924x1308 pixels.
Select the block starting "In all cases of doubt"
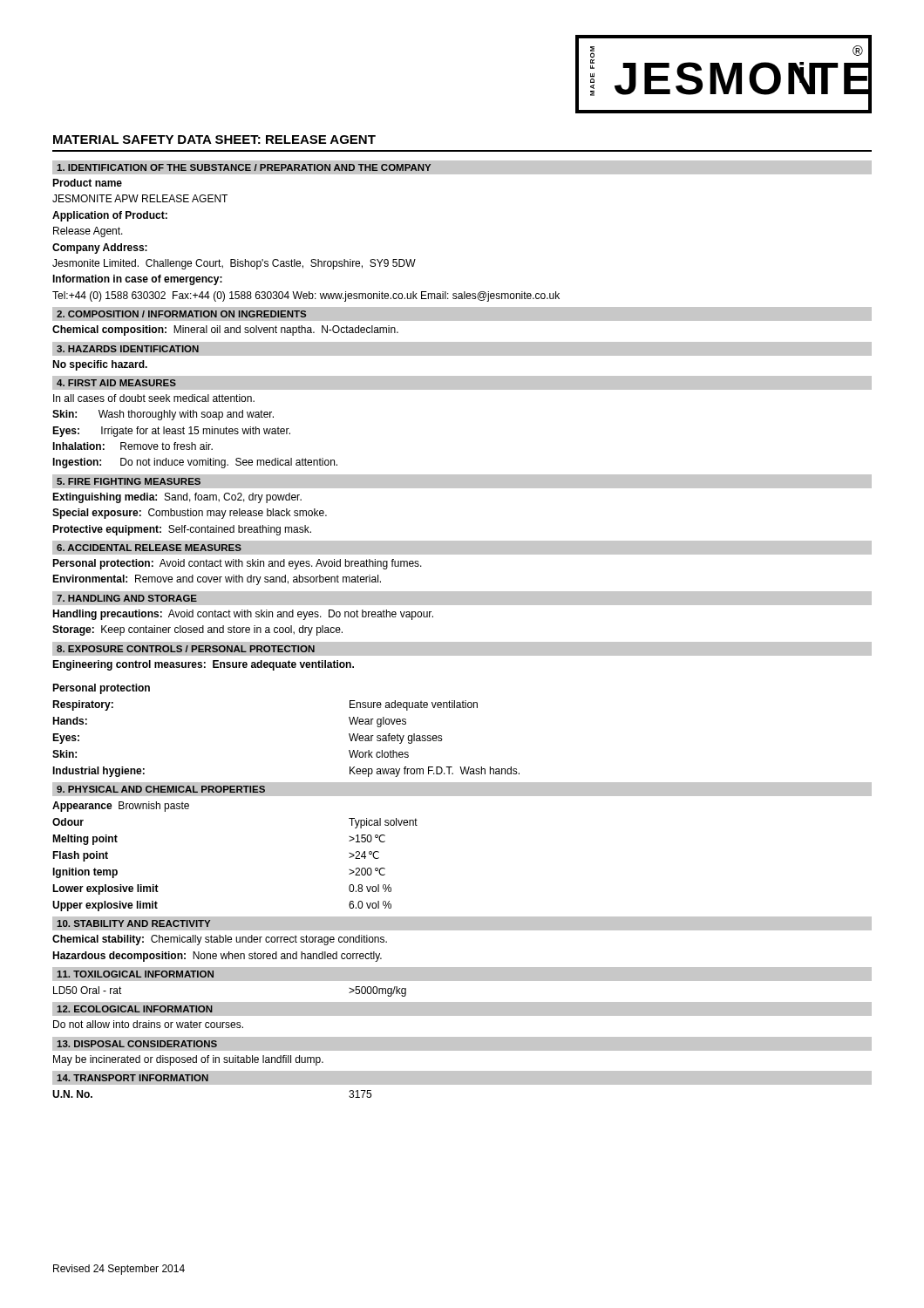[154, 398]
